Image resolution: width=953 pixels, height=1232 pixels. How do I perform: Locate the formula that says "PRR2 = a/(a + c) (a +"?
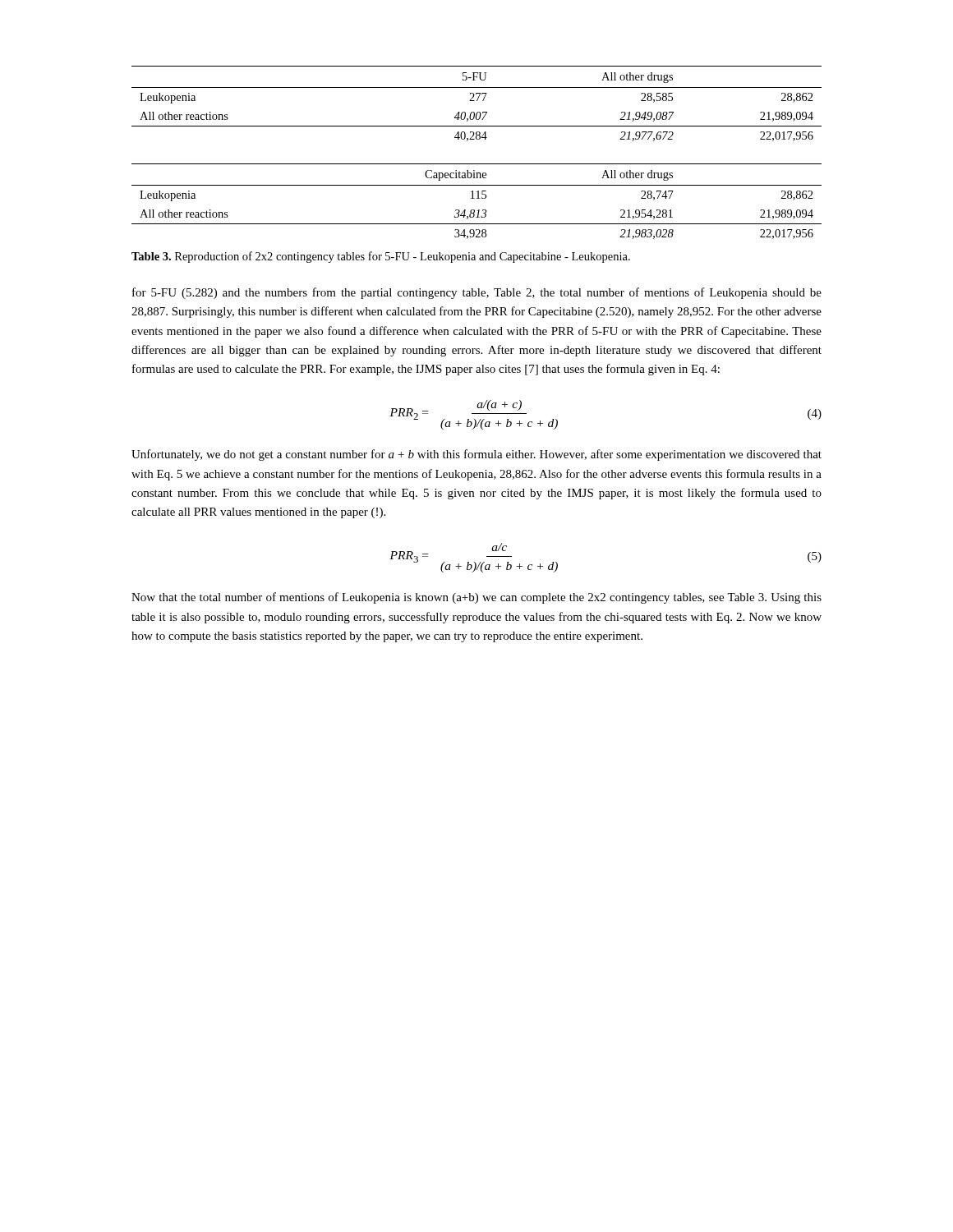(x=497, y=414)
